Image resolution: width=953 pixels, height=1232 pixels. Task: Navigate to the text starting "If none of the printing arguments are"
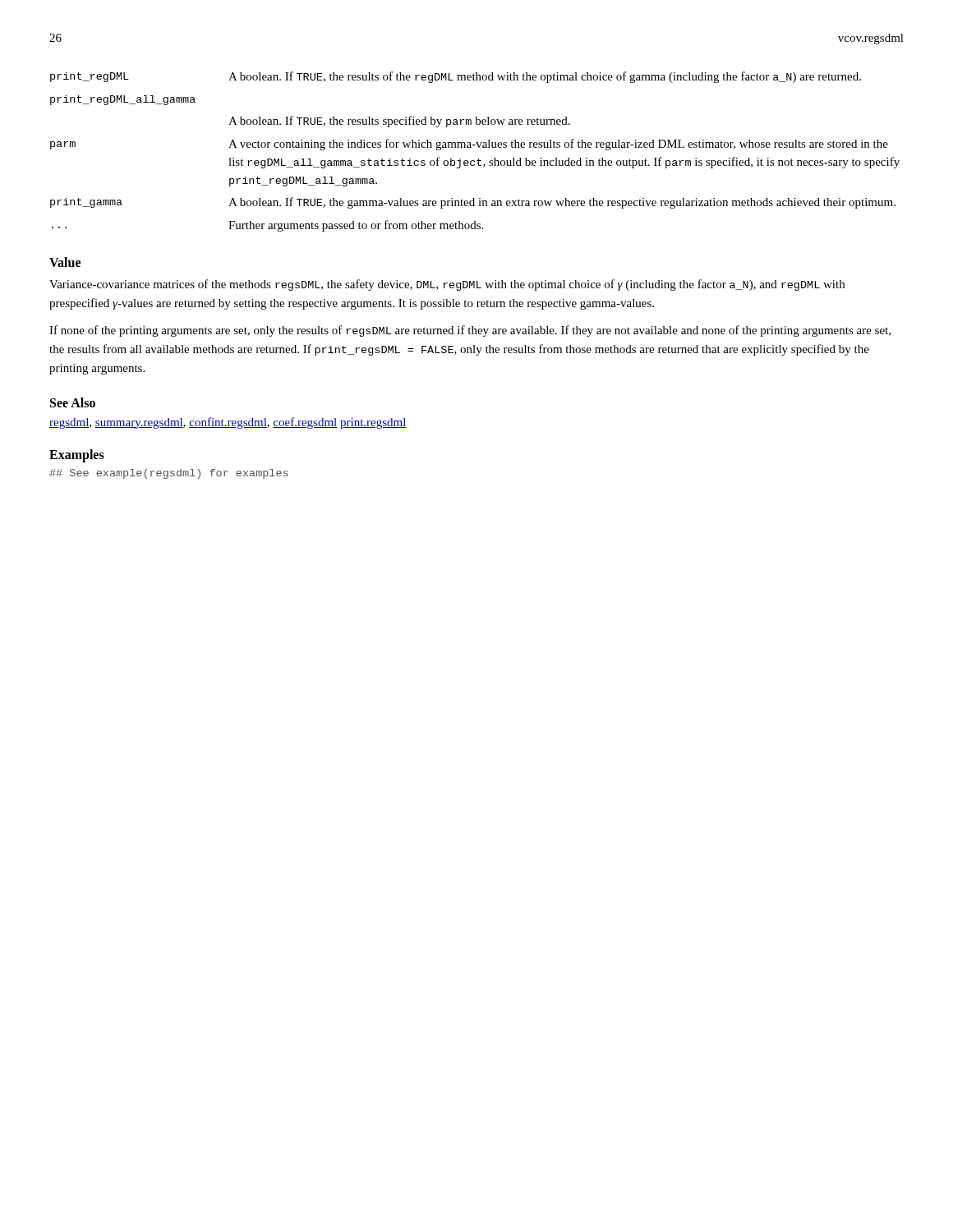(470, 349)
